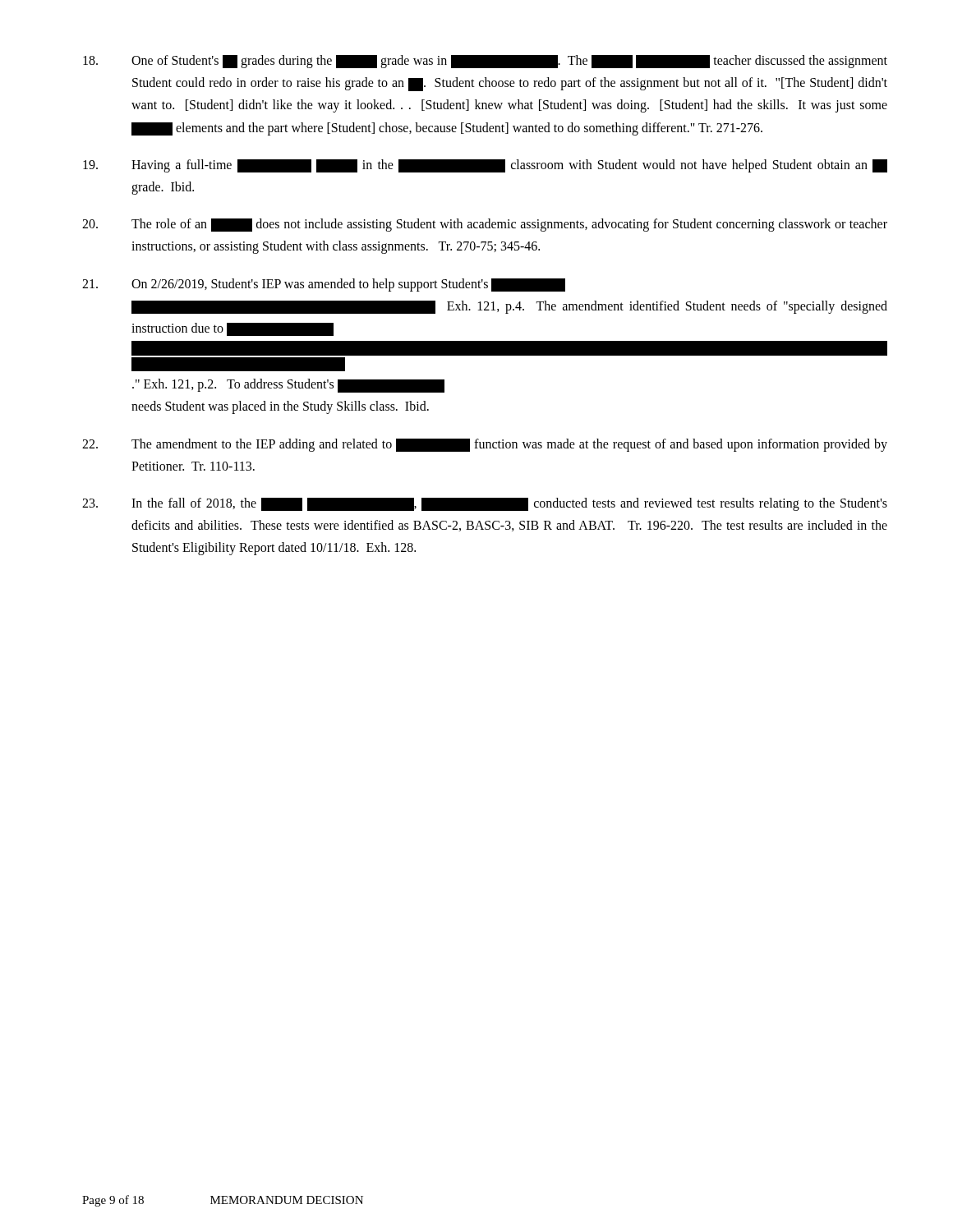The height and width of the screenshot is (1232, 953).
Task: Select the text block starting "23. In the"
Action: [x=485, y=525]
